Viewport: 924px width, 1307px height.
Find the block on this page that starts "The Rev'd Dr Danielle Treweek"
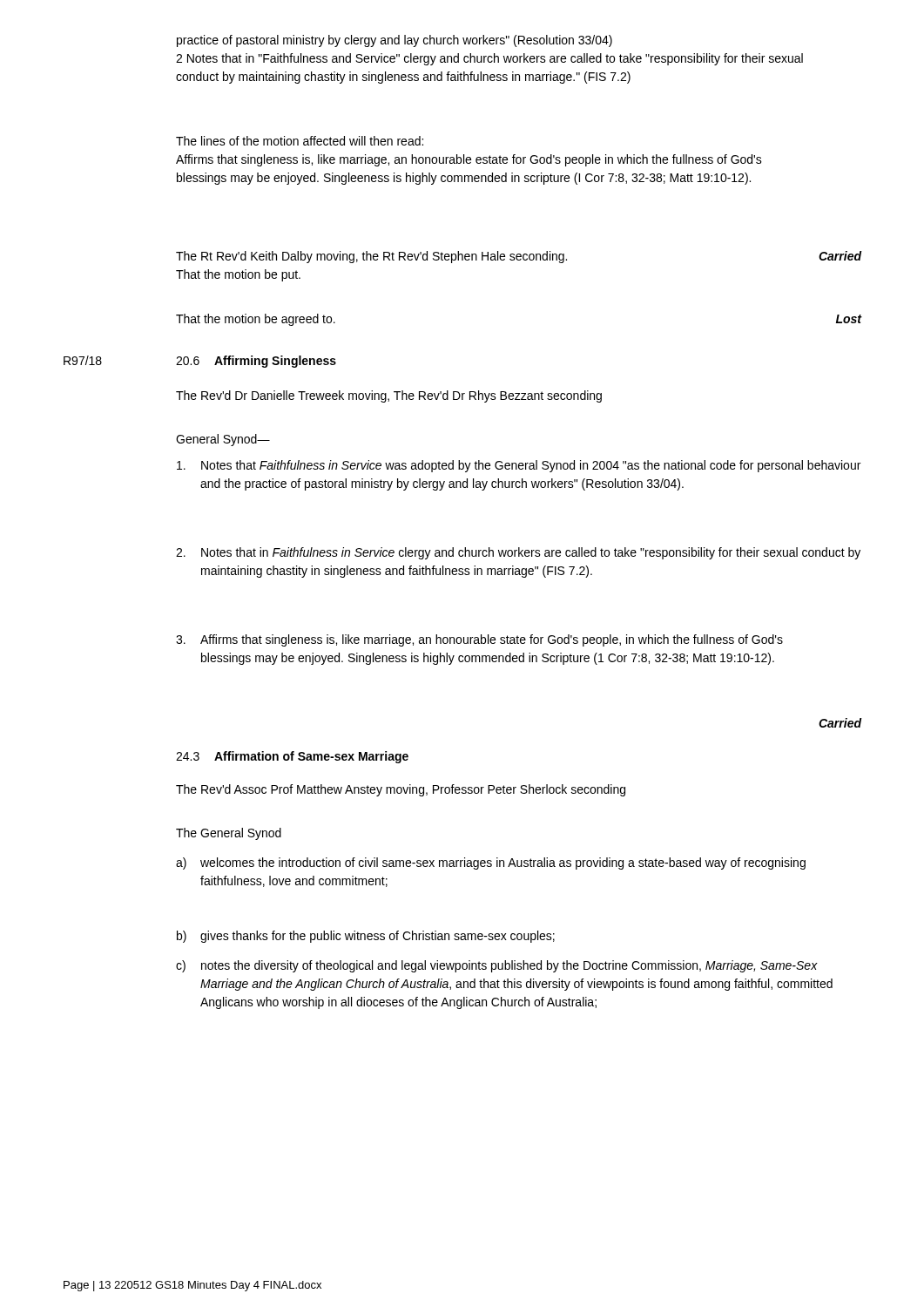click(519, 396)
